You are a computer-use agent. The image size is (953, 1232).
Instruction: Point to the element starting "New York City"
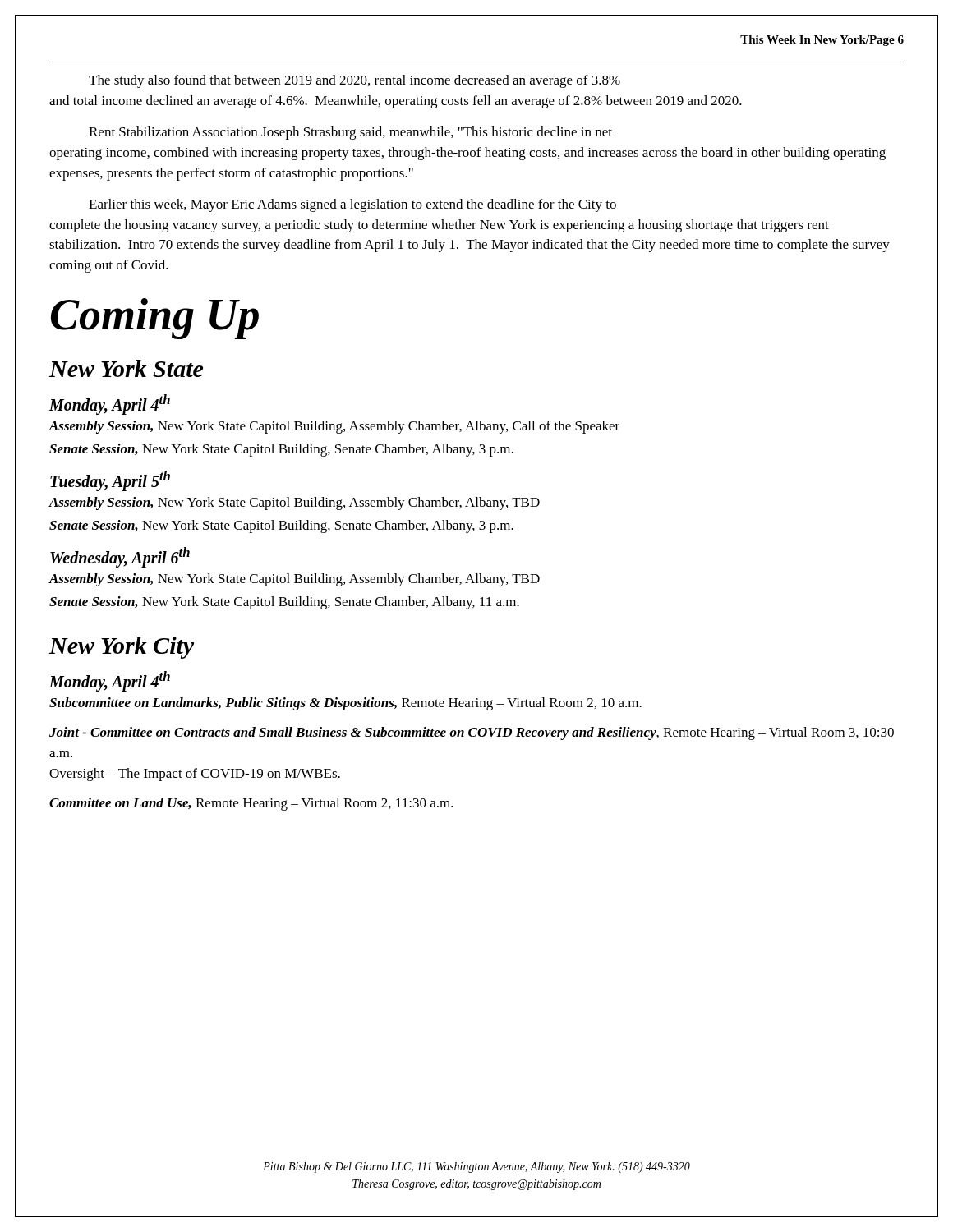122,645
